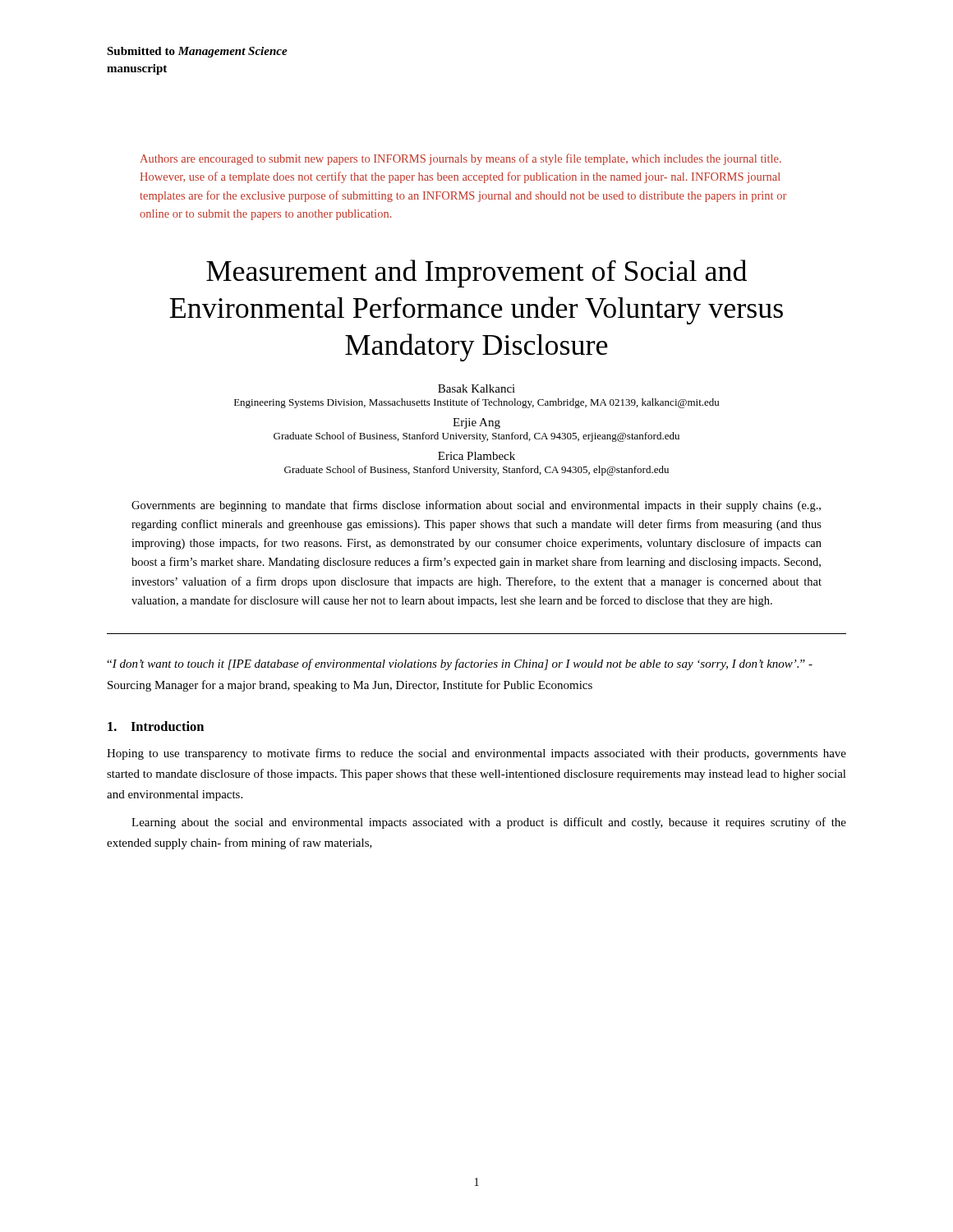
Task: Click on the title that reads "Measurement and Improvement of Social and Environmental"
Action: [x=476, y=308]
